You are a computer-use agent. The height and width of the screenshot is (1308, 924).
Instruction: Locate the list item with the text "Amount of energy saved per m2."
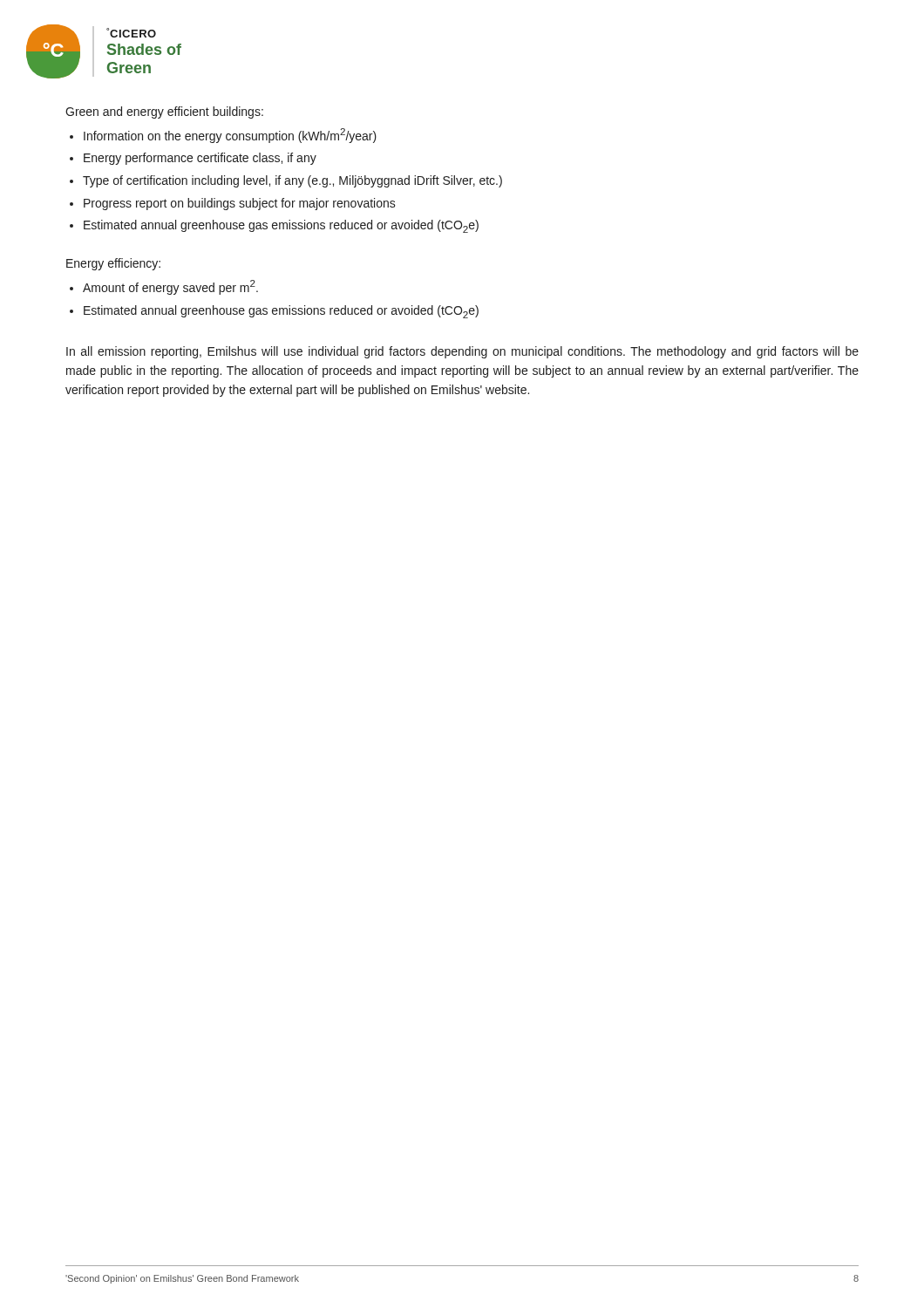[x=171, y=286]
